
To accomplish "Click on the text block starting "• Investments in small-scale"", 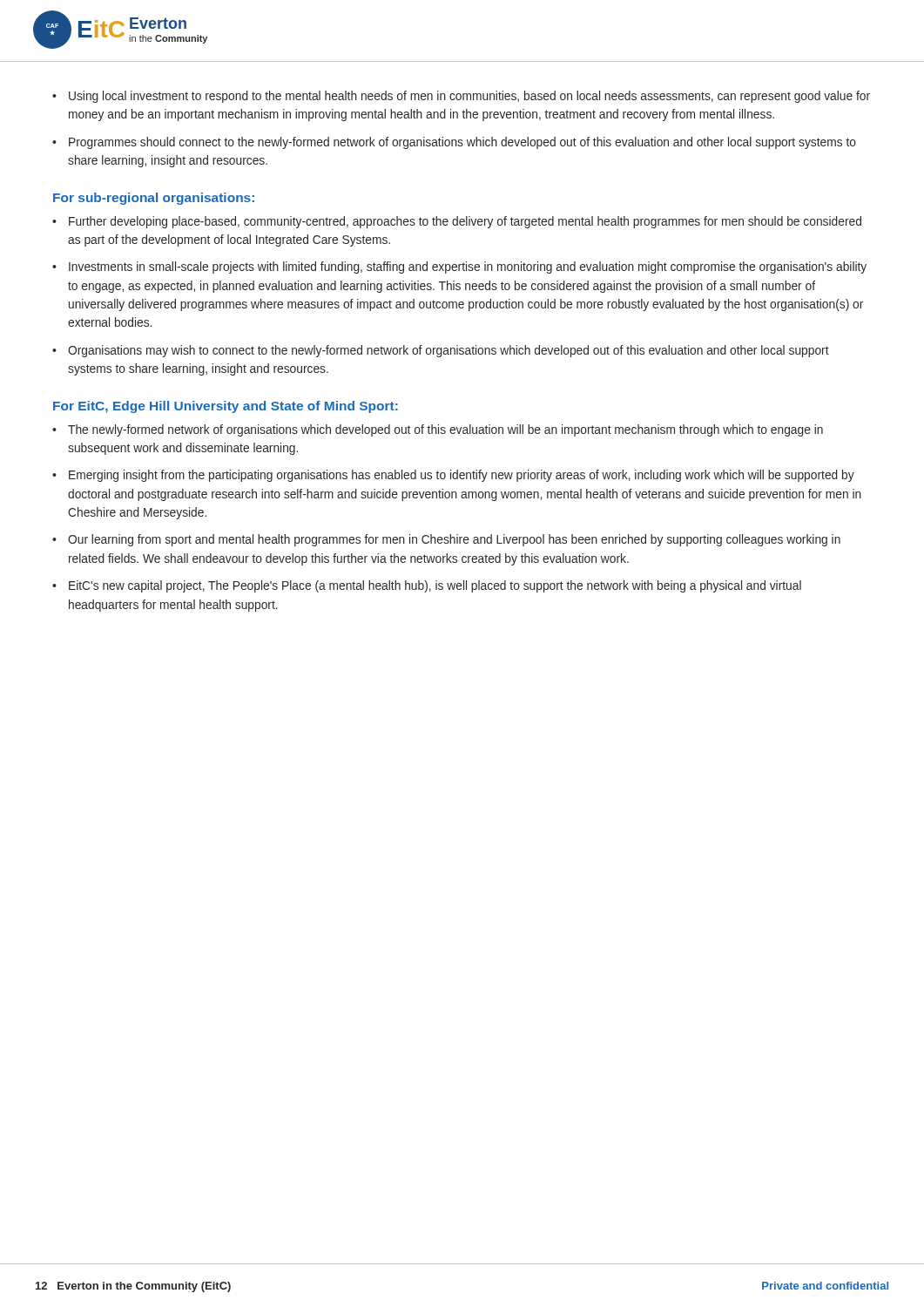I will coord(462,295).
